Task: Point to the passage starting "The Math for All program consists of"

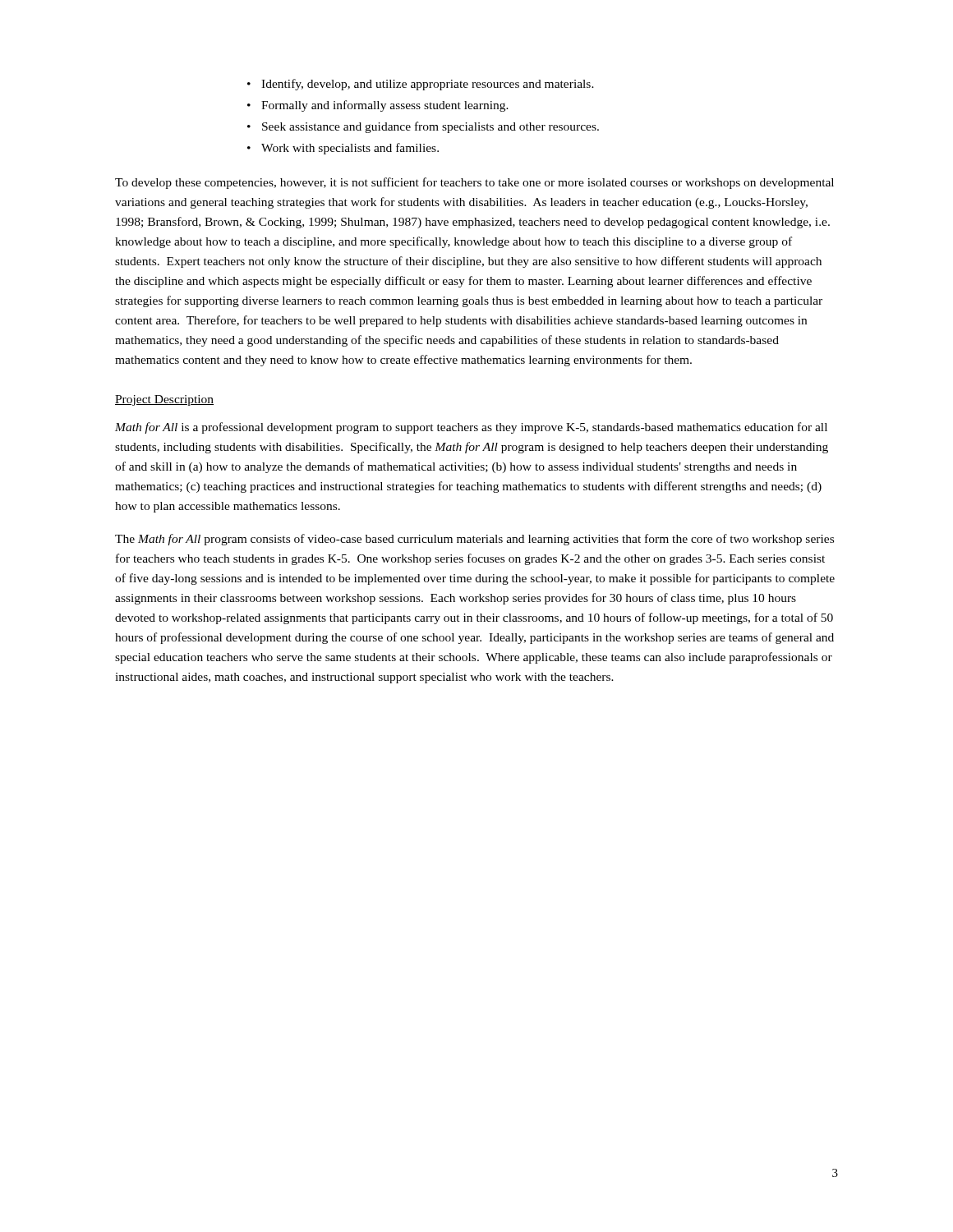Action: pyautogui.click(x=475, y=608)
